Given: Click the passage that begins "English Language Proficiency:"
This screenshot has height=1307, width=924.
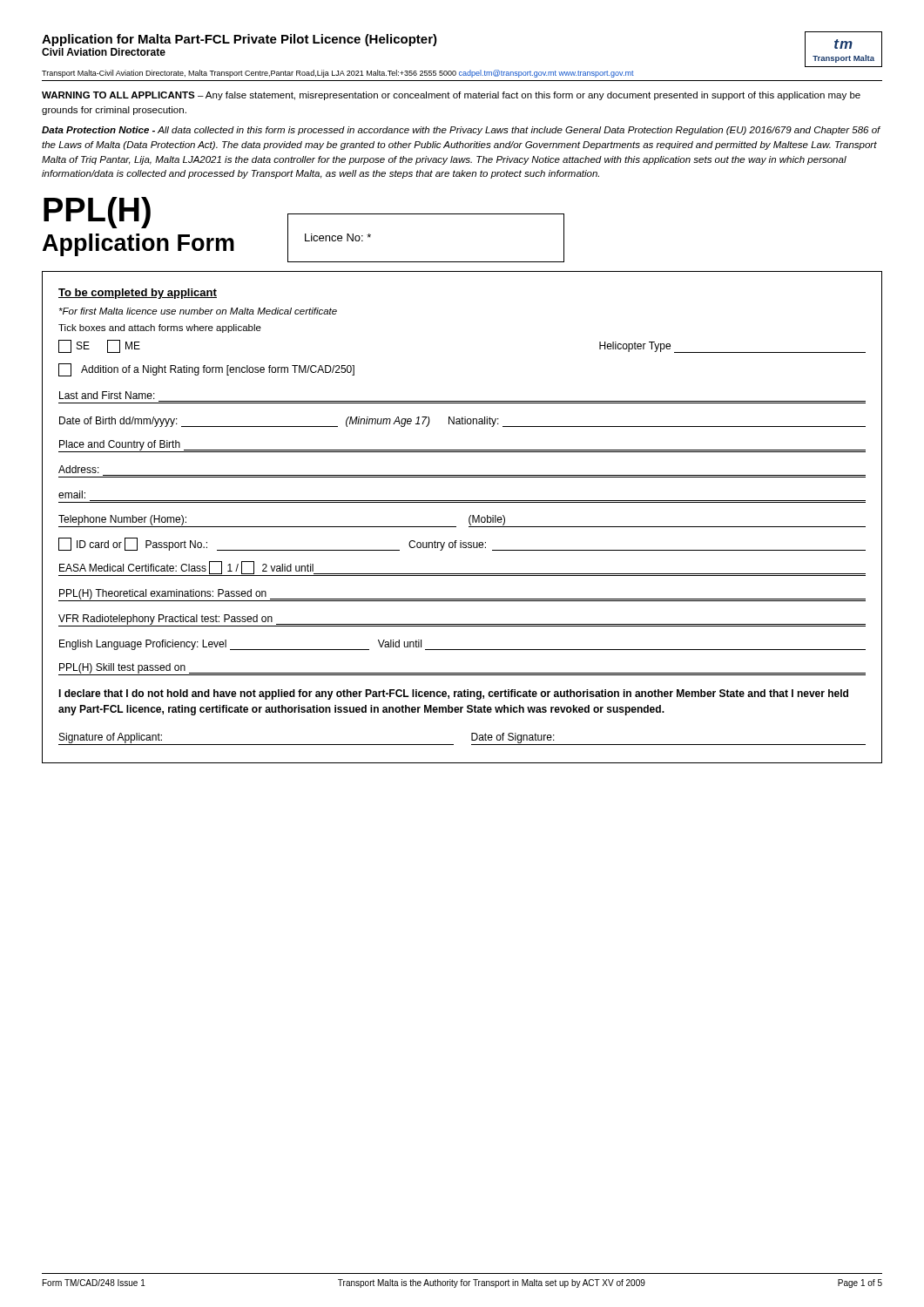Looking at the screenshot, I should (x=462, y=643).
